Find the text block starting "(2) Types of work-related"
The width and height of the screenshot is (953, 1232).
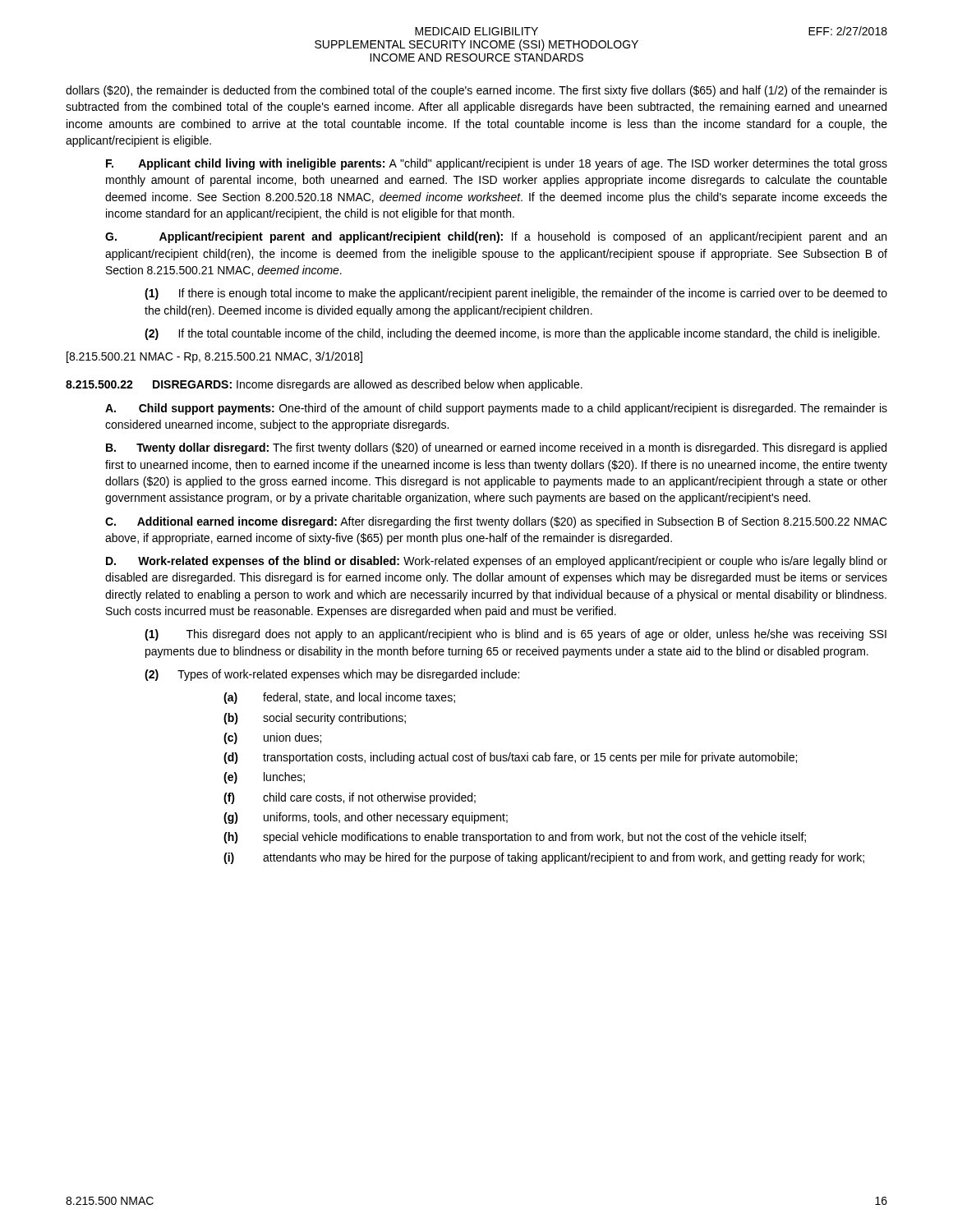pyautogui.click(x=516, y=674)
